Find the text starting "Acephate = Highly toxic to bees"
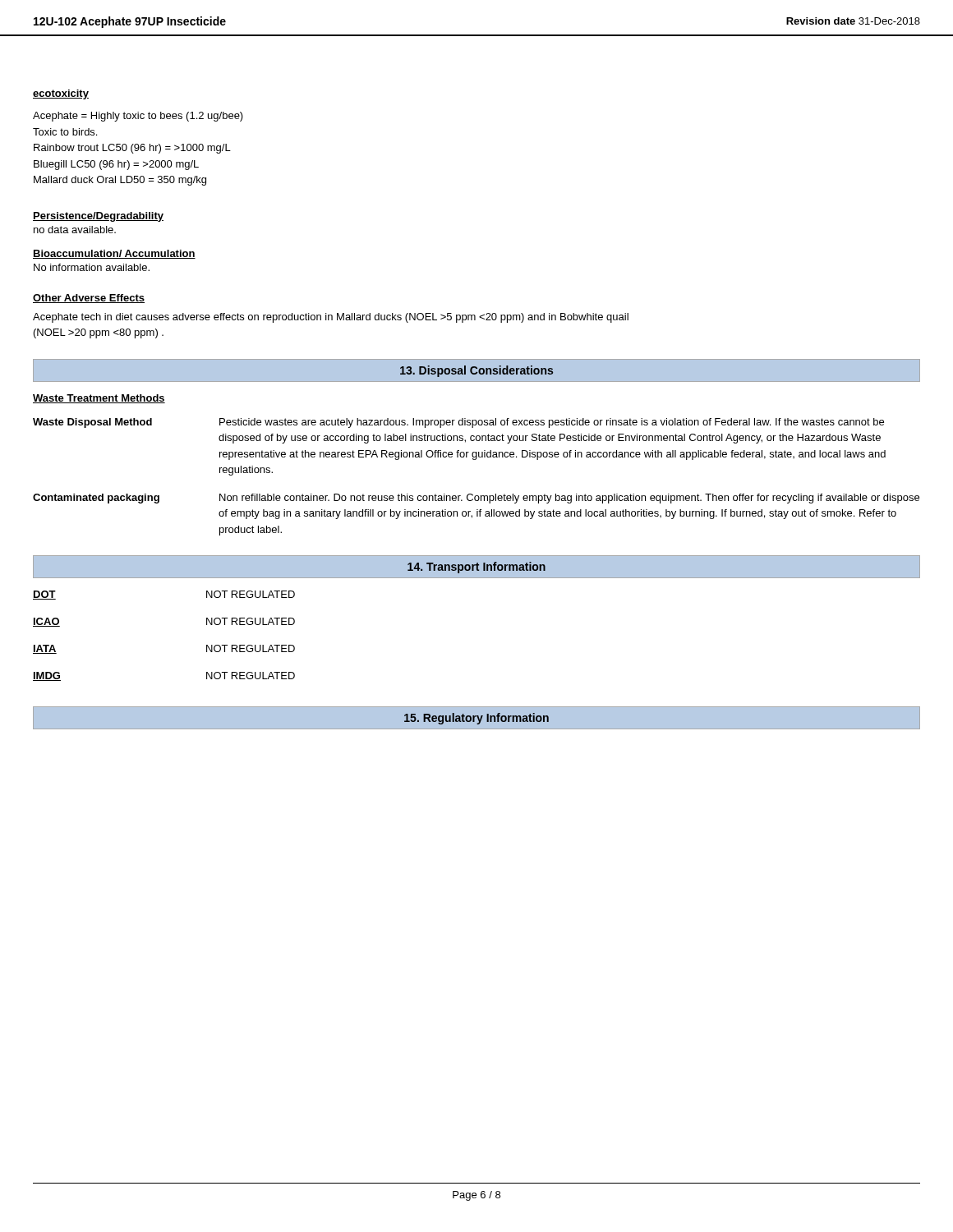Image resolution: width=953 pixels, height=1232 pixels. click(138, 147)
